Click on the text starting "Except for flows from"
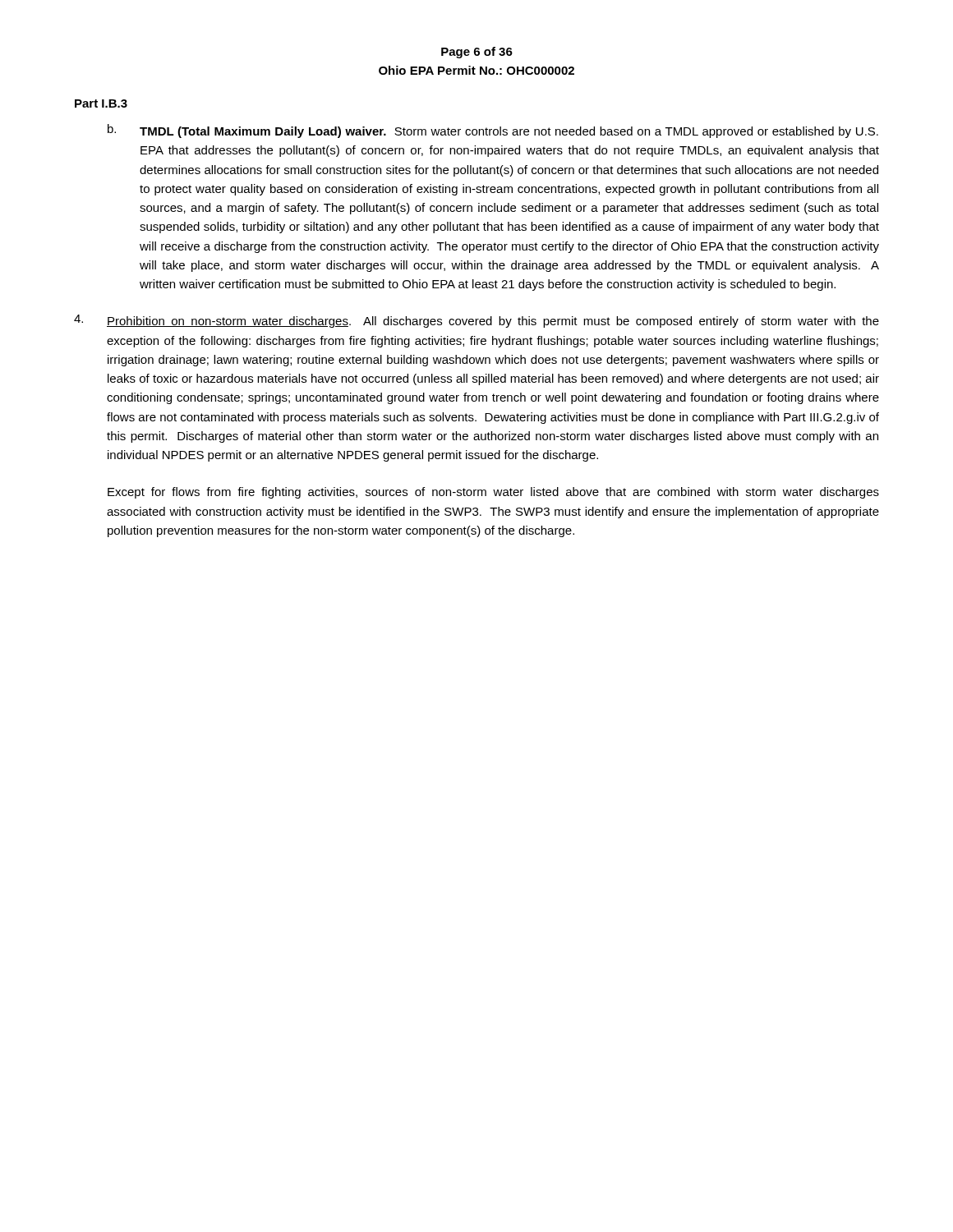953x1232 pixels. [x=493, y=511]
